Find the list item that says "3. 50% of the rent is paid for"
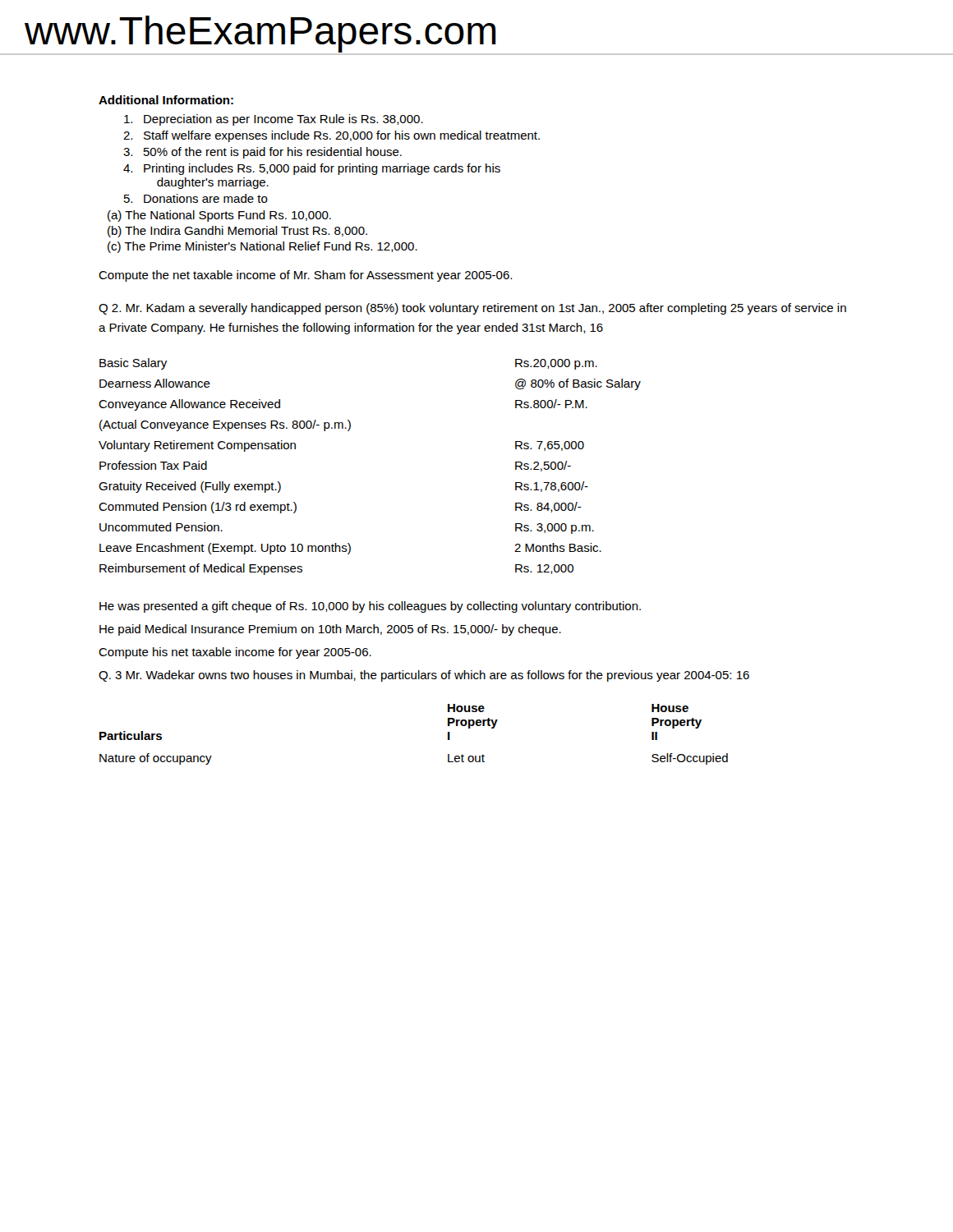The width and height of the screenshot is (953, 1232). click(x=263, y=152)
